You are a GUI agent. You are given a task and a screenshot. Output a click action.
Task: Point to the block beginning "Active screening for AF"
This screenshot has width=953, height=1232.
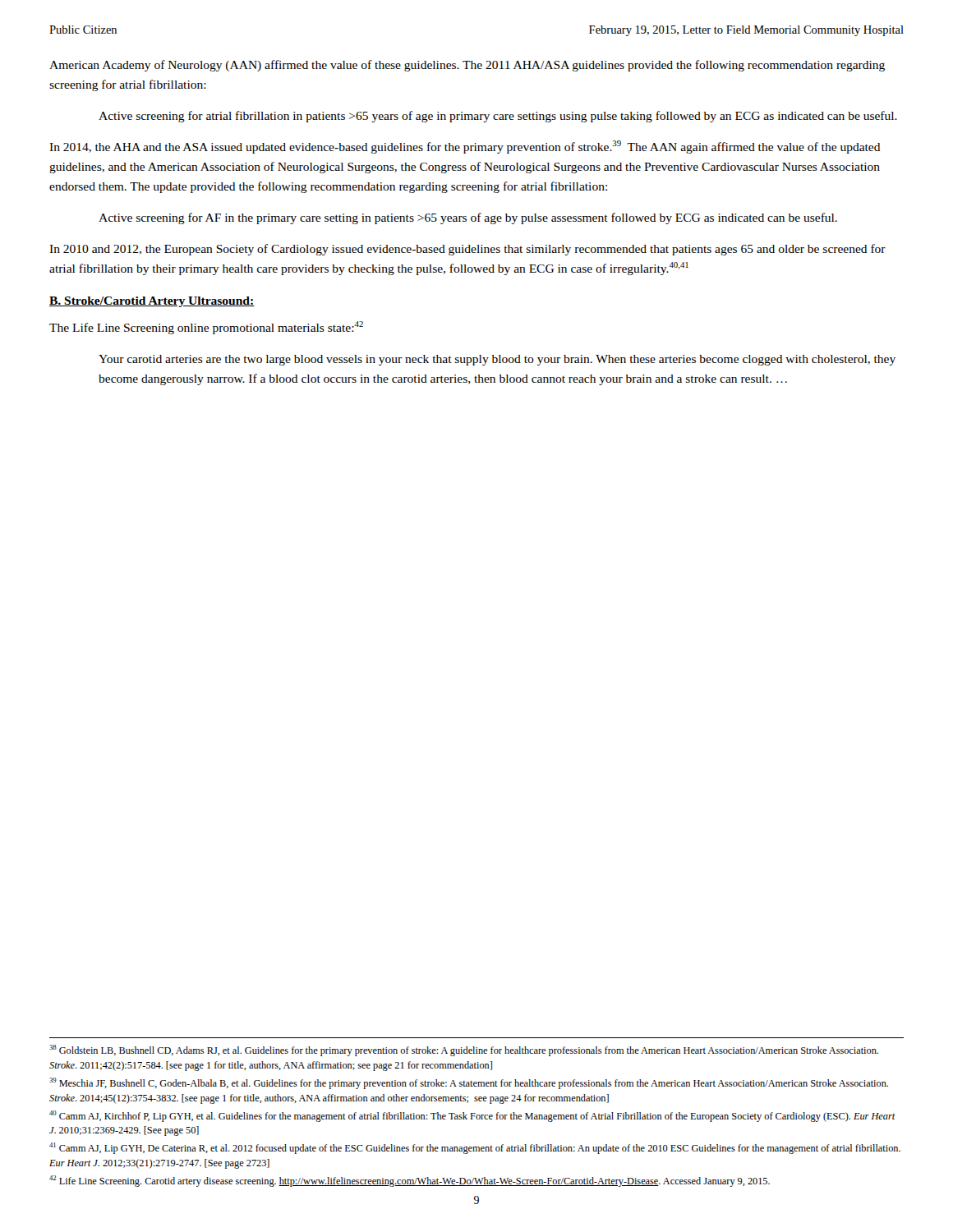click(501, 218)
